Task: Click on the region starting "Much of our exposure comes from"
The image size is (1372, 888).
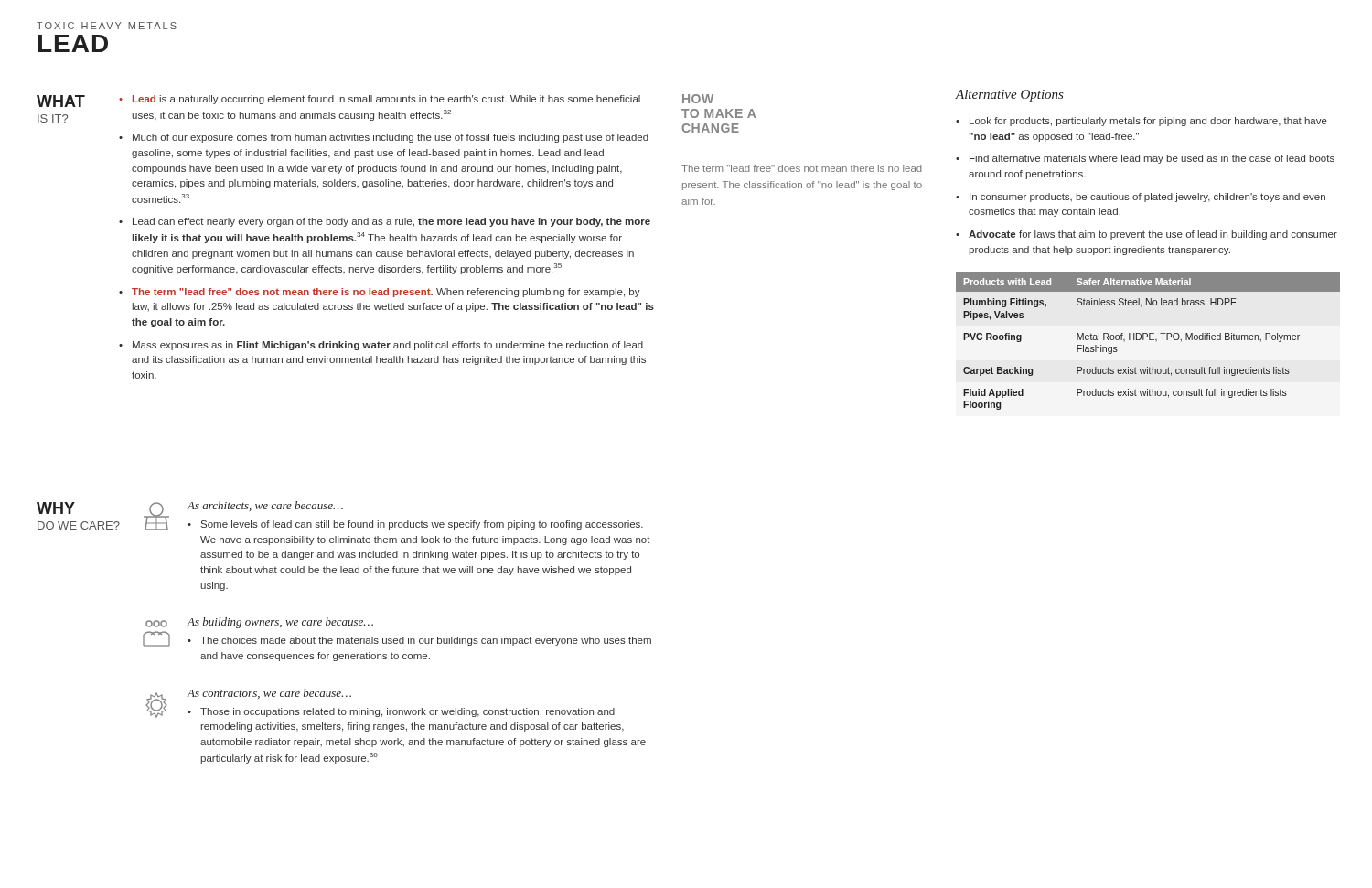Action: [390, 168]
